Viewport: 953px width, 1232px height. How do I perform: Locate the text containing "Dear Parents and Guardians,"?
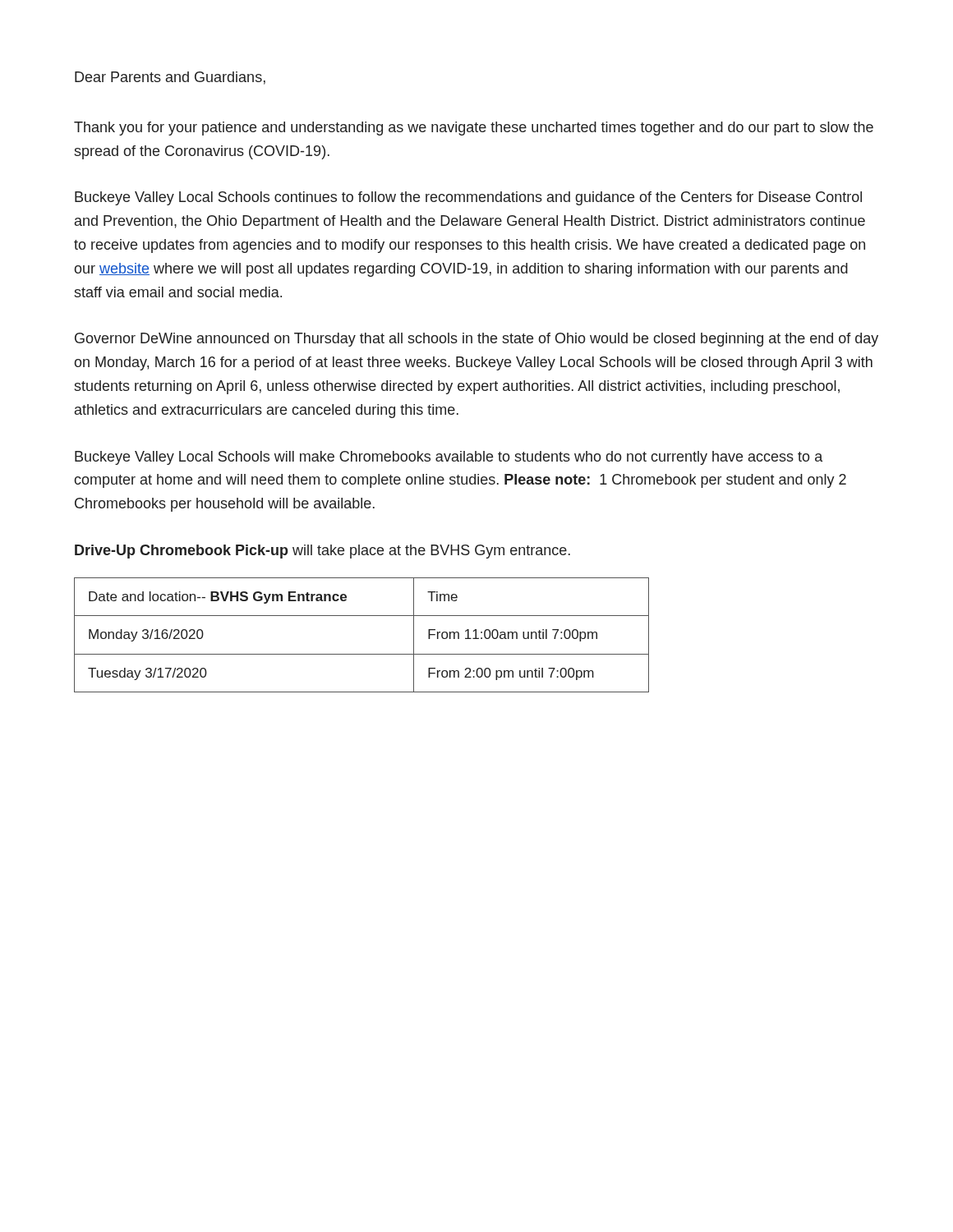tap(170, 77)
